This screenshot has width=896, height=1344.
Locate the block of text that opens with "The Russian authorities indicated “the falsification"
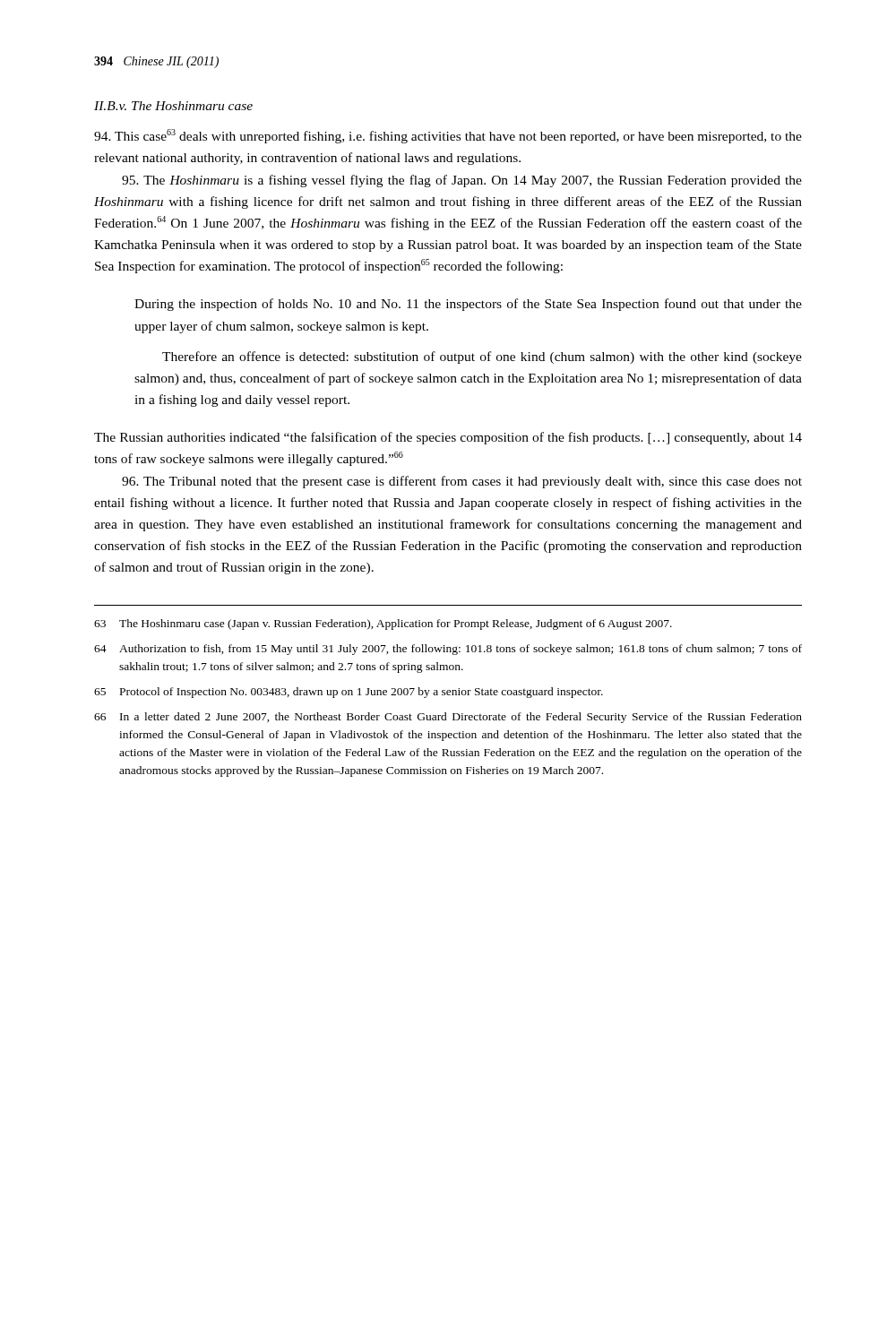pyautogui.click(x=448, y=448)
